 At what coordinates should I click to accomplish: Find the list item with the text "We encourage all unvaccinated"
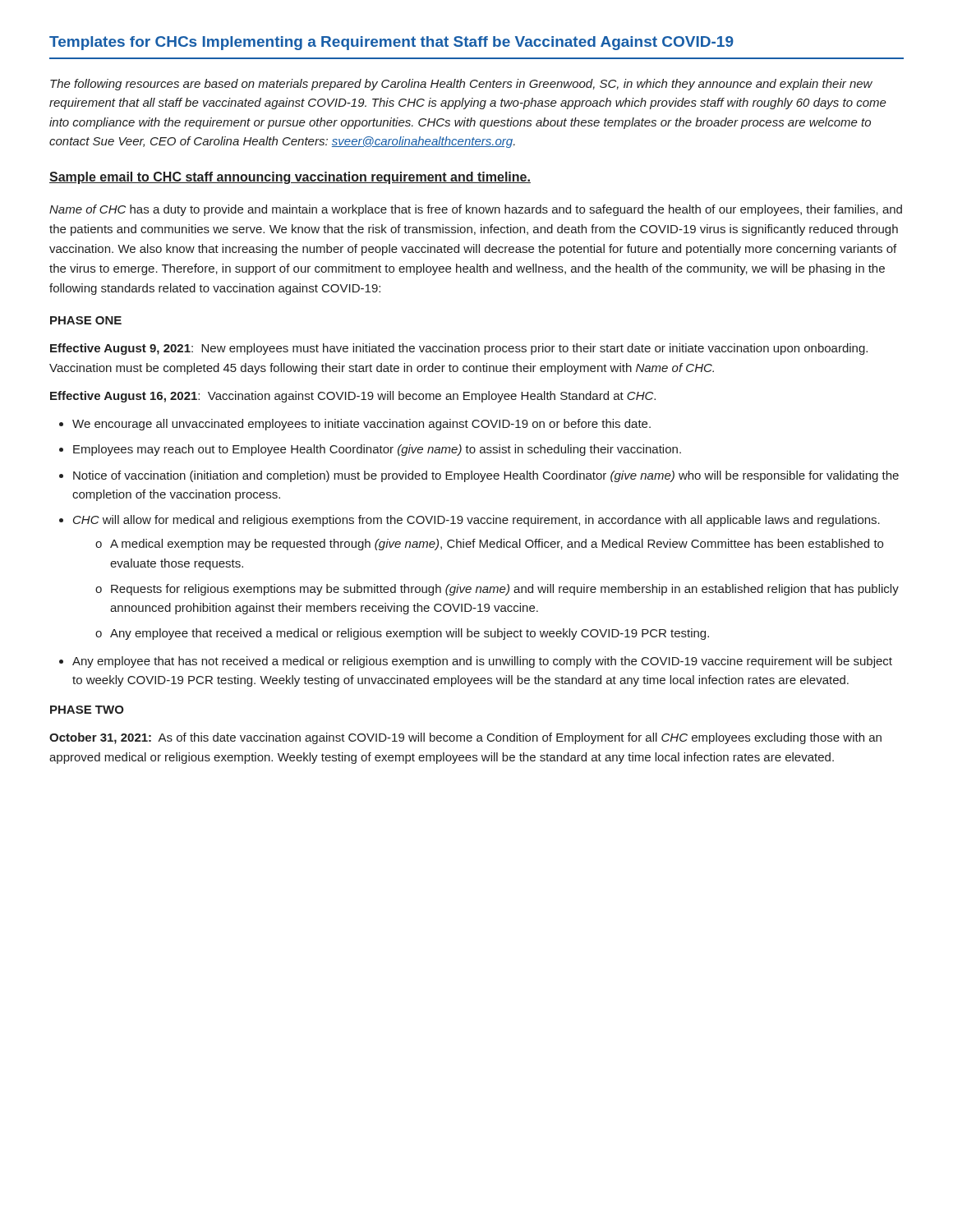click(x=362, y=423)
